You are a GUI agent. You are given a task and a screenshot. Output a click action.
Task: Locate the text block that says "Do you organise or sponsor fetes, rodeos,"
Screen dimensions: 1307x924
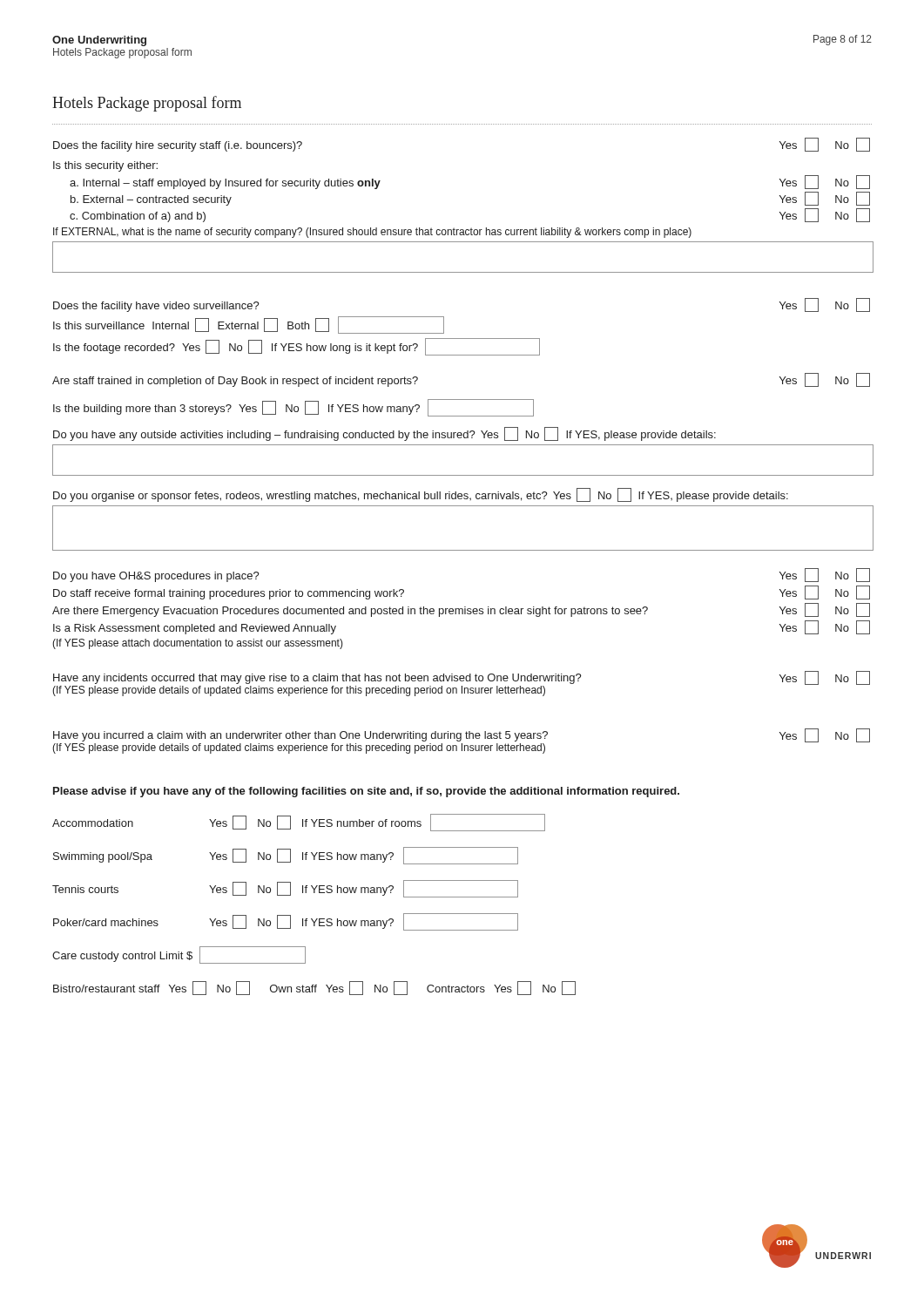click(462, 519)
